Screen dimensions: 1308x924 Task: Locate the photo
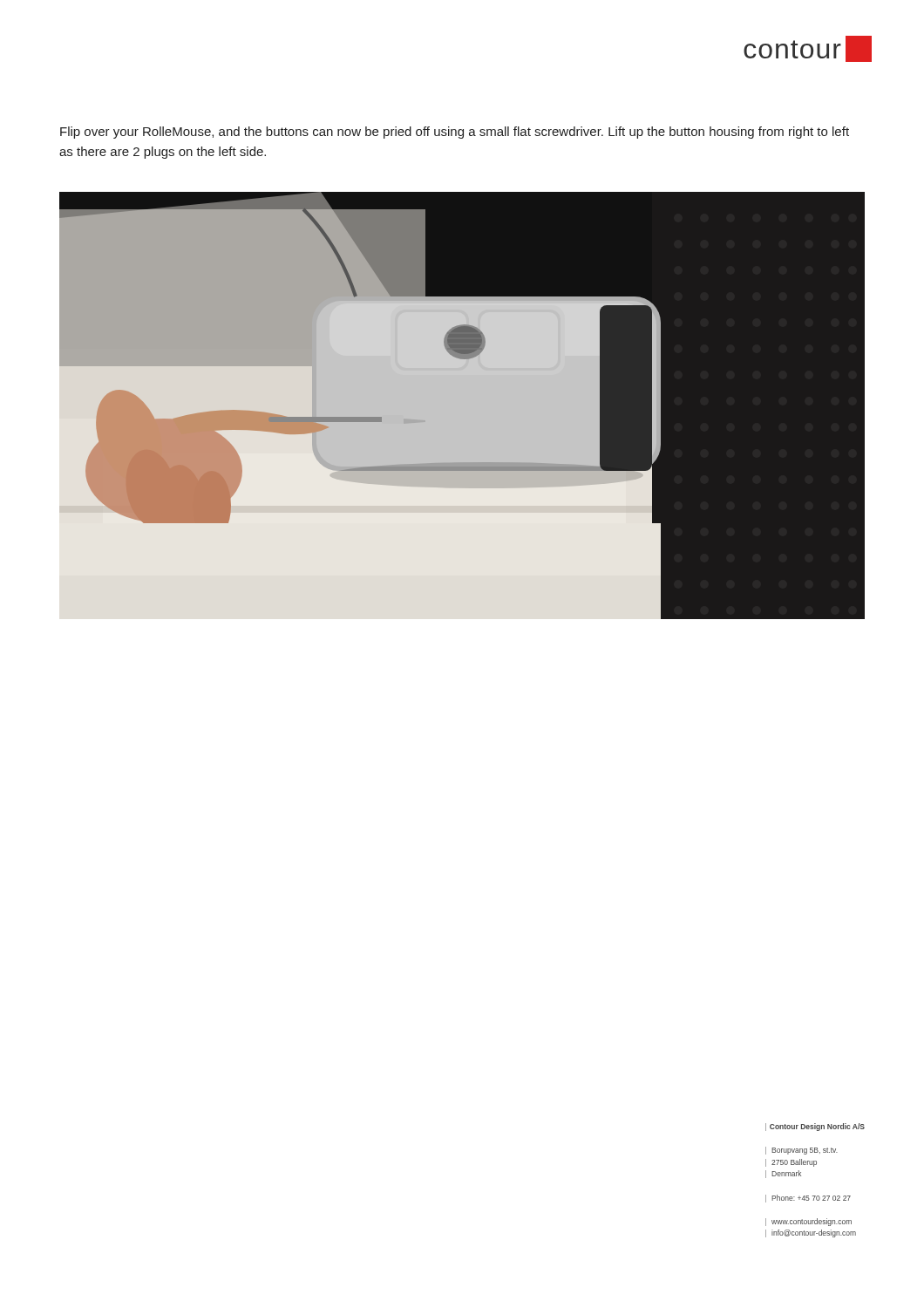tap(462, 405)
